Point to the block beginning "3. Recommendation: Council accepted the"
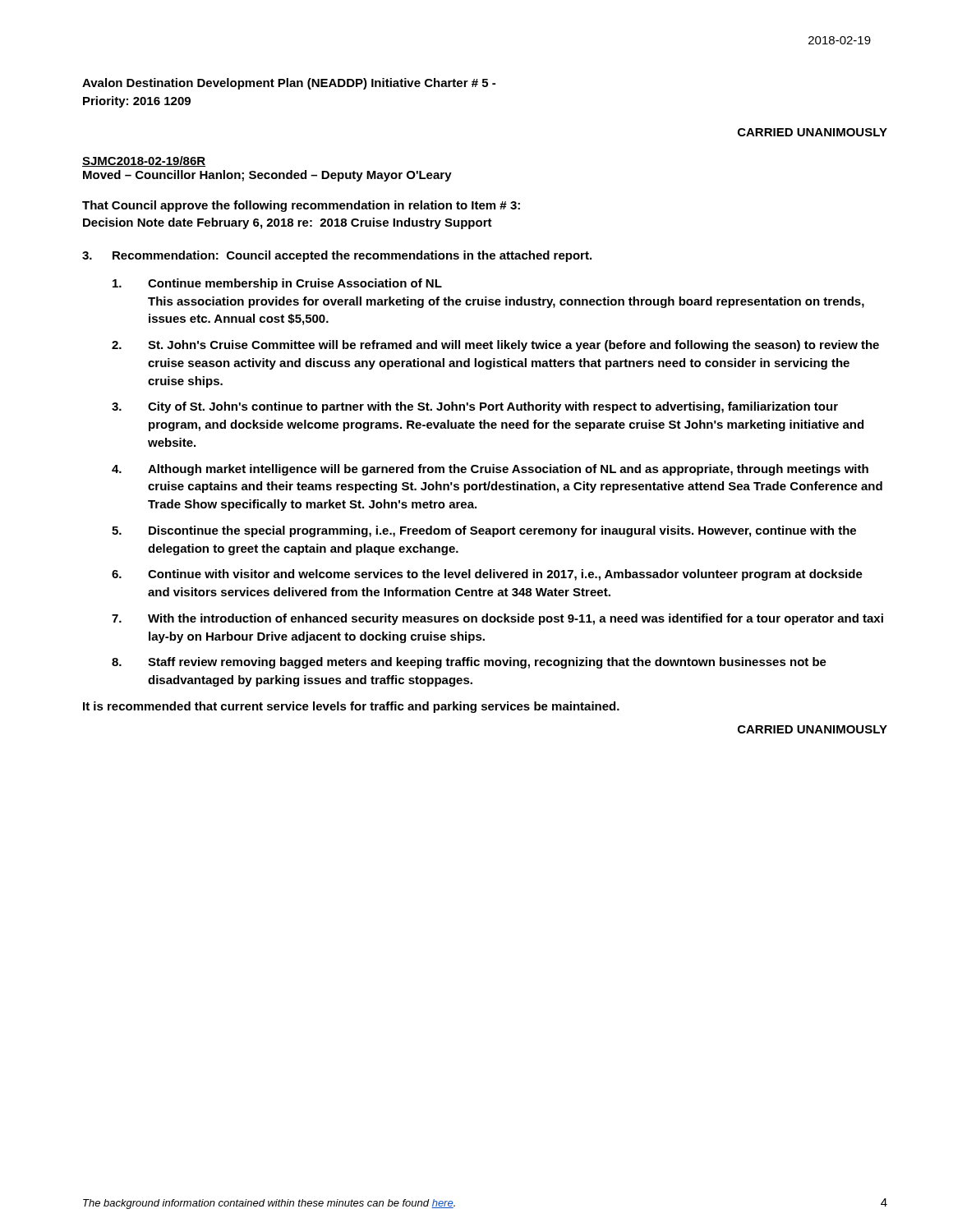The image size is (953, 1232). 337,255
